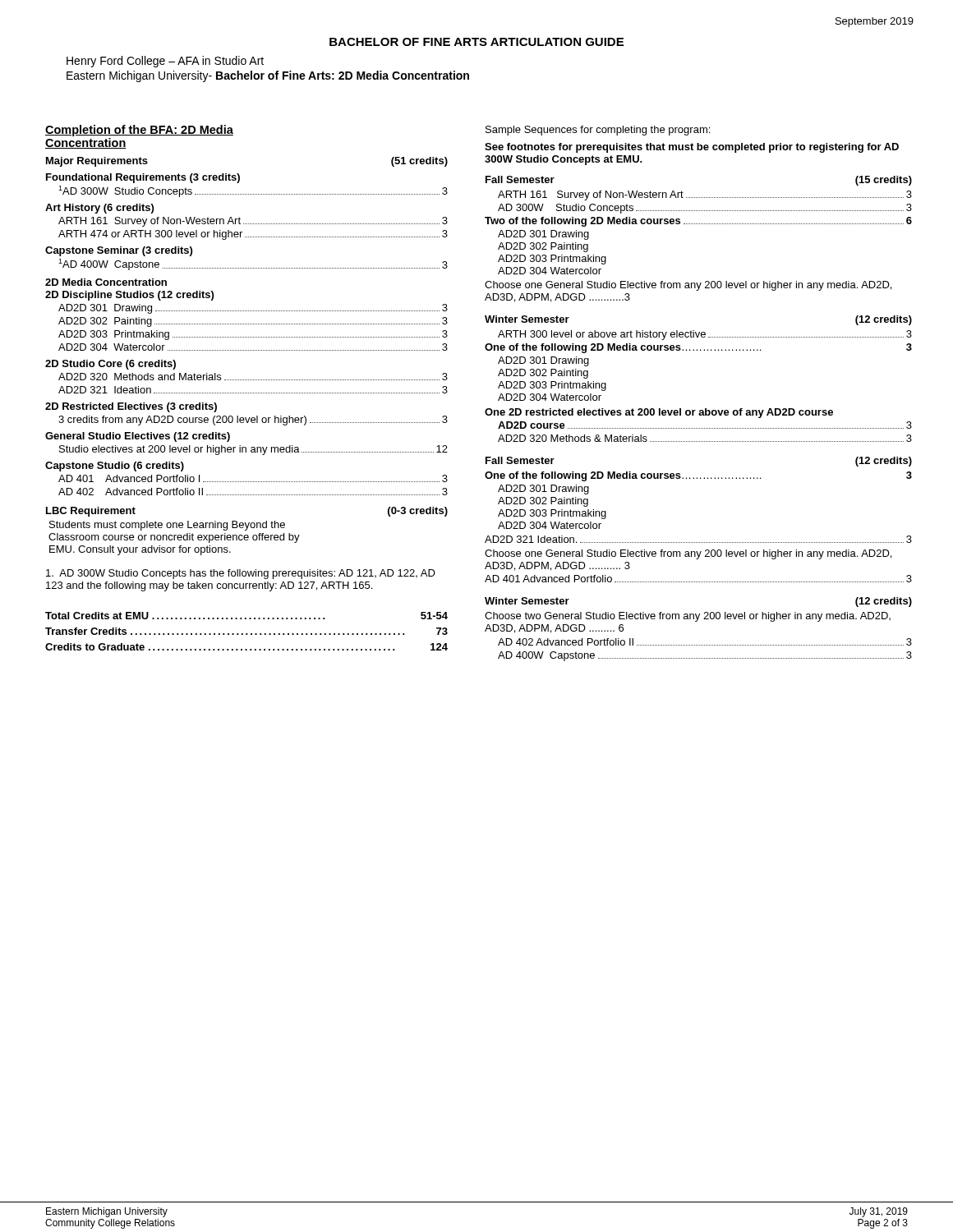This screenshot has height=1232, width=953.
Task: Click on the text block that says "Capstone Studio (6 credits)"
Action: (x=246, y=478)
